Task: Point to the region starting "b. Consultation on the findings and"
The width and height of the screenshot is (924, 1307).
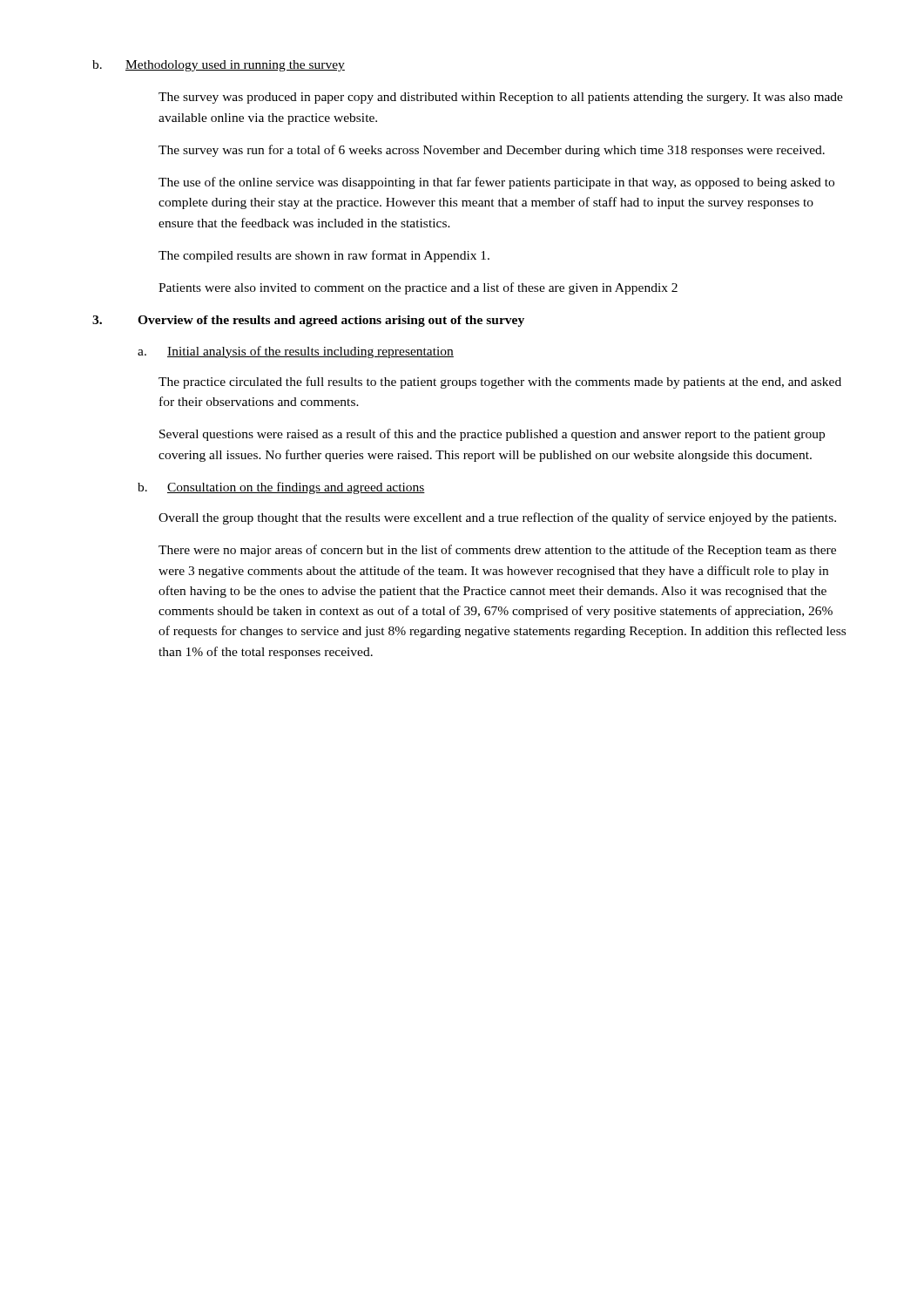Action: 281,488
